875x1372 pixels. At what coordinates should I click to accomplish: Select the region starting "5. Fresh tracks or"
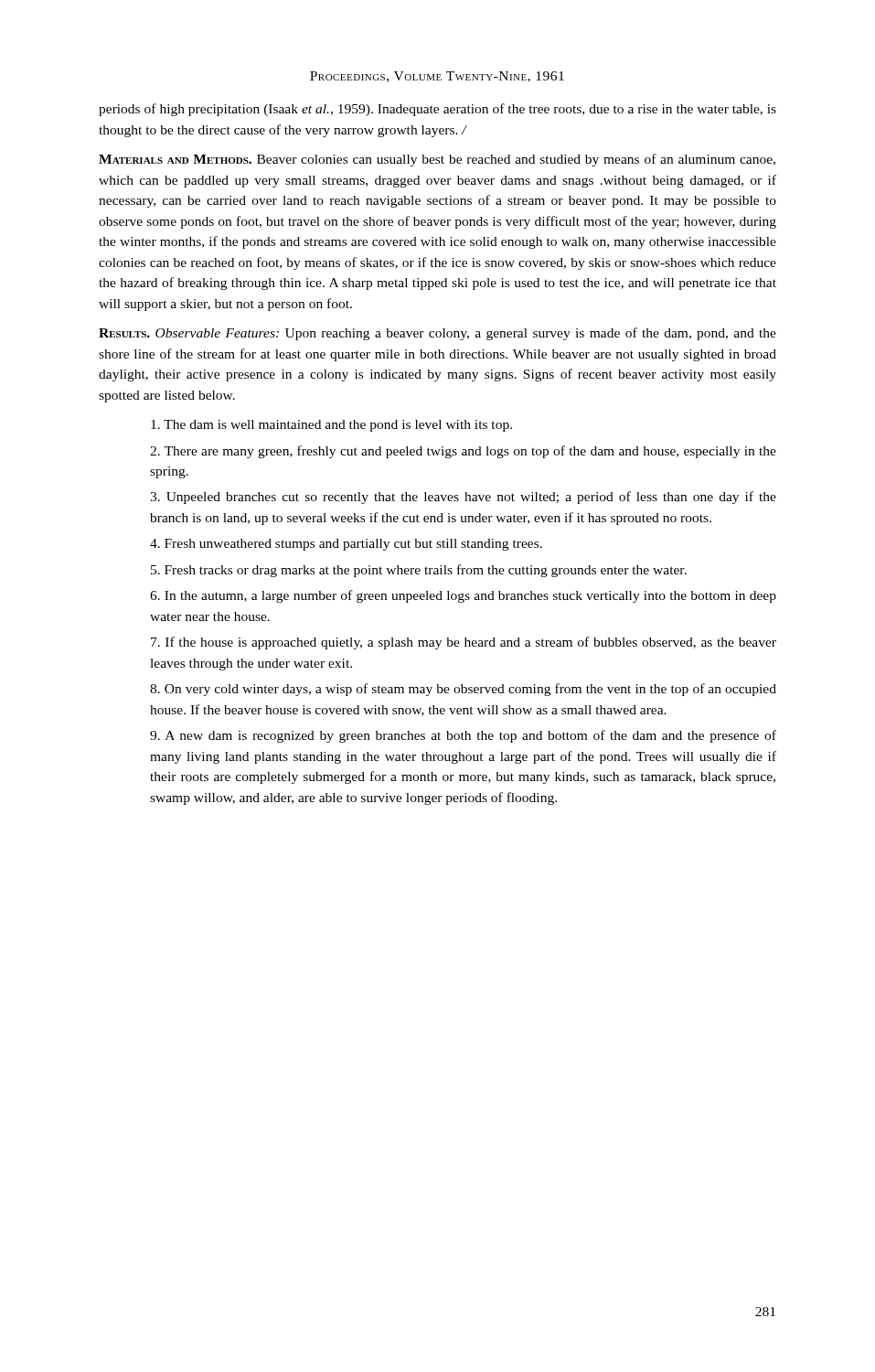450,570
